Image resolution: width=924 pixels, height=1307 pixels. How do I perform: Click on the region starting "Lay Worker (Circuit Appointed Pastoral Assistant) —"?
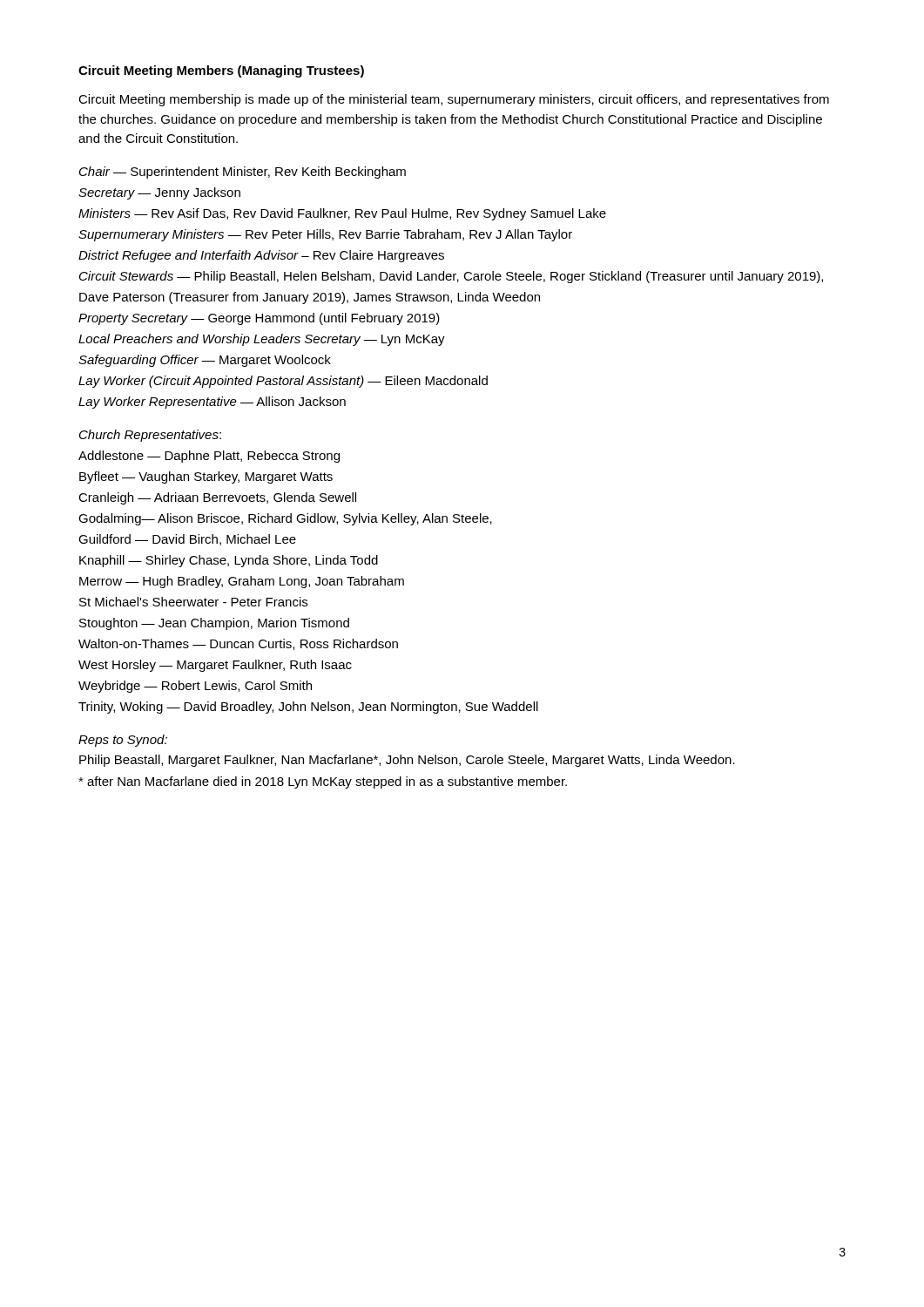tap(462, 380)
